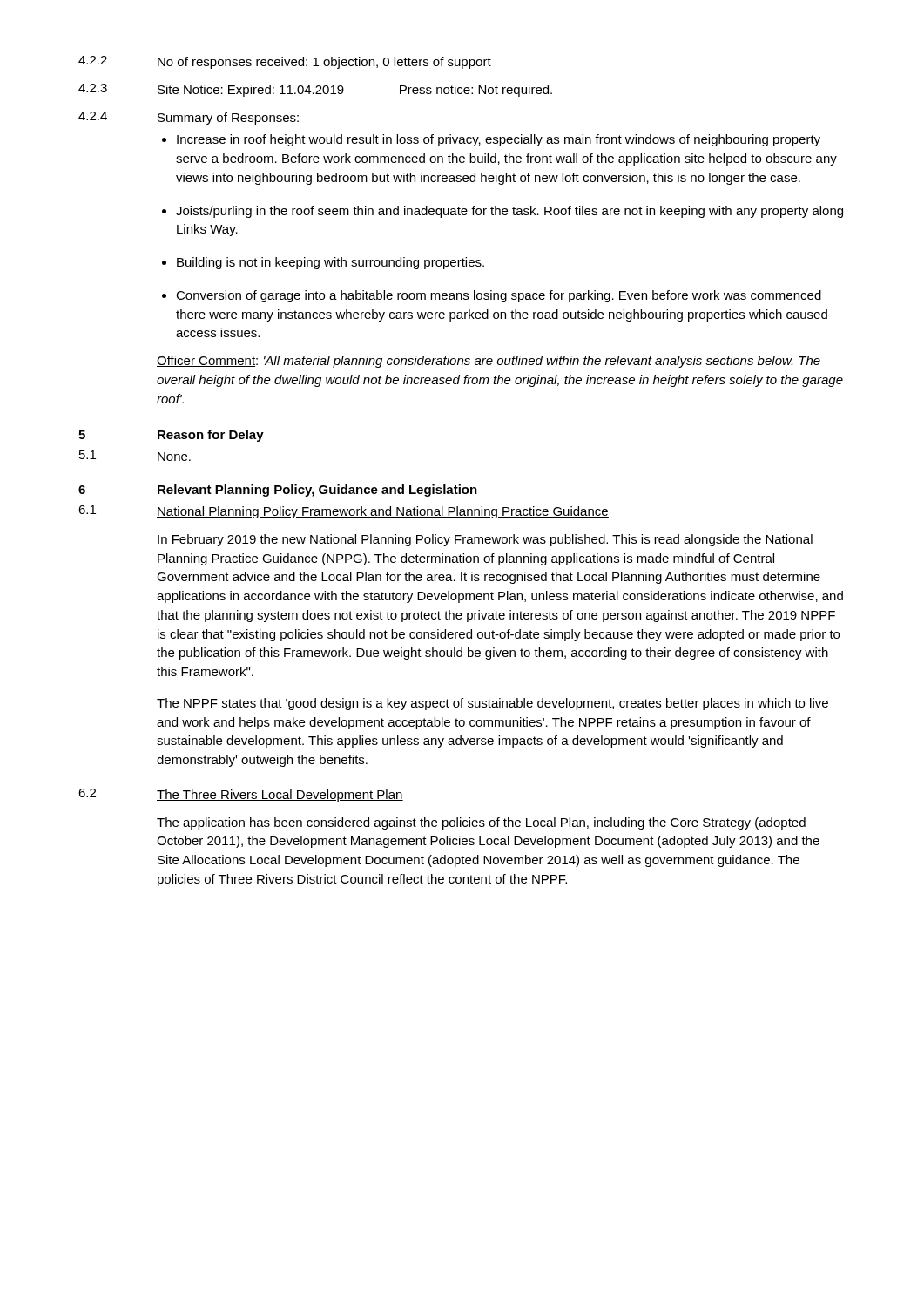Locate the text block with the text "The application has been considered against the"
924x1307 pixels.
click(x=488, y=850)
